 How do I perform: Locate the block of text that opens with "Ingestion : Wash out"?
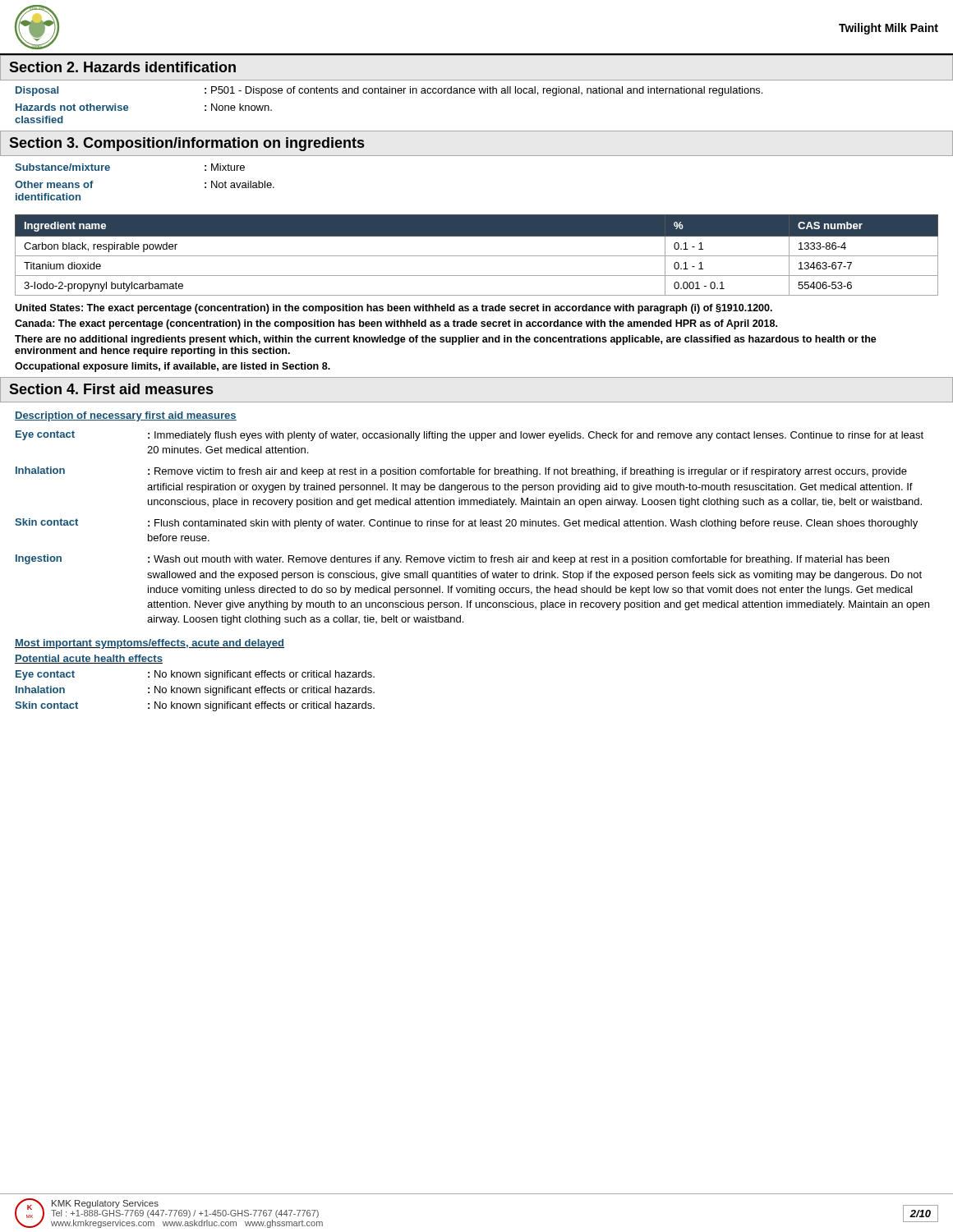(476, 590)
